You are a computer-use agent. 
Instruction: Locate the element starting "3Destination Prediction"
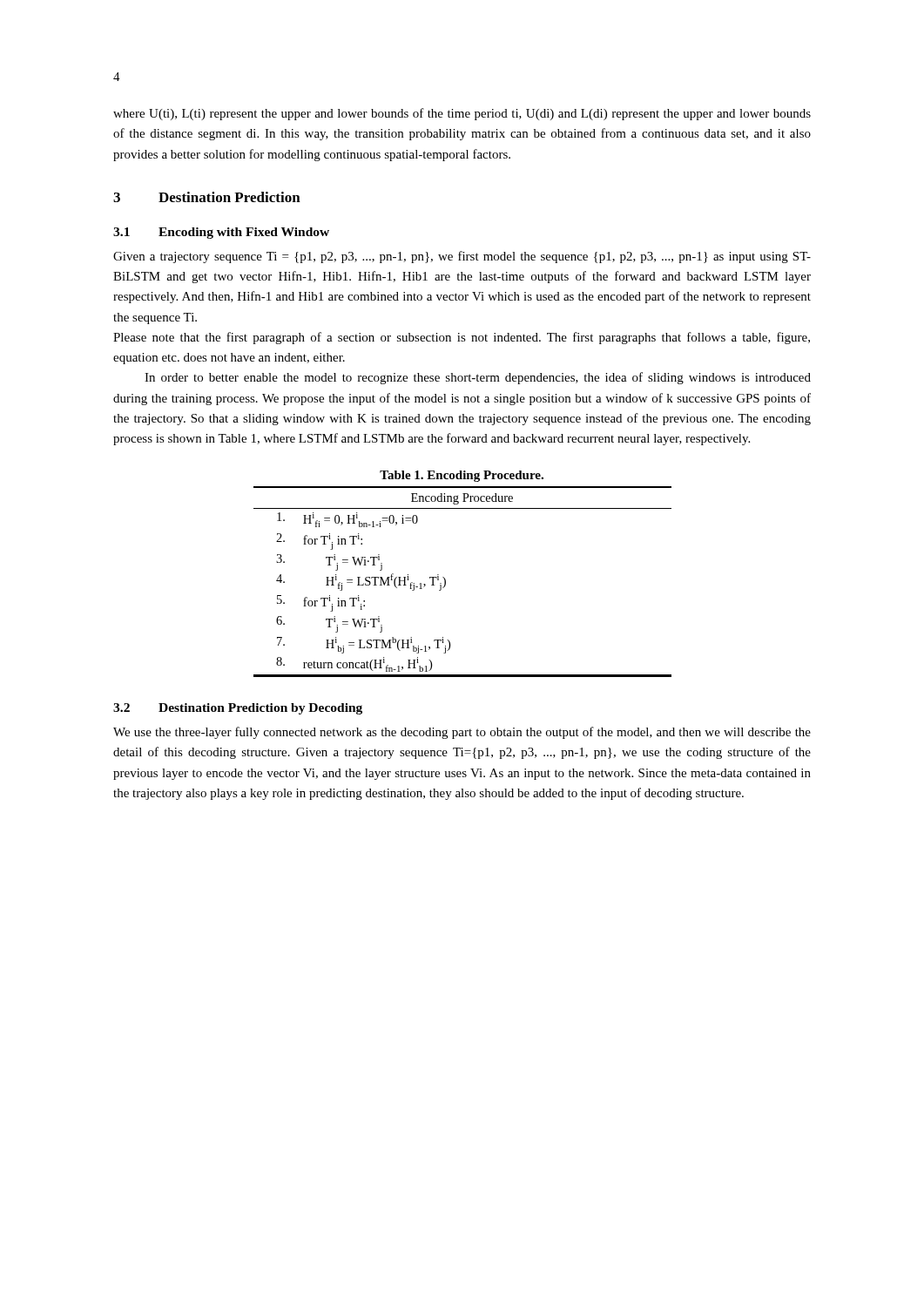click(x=207, y=198)
